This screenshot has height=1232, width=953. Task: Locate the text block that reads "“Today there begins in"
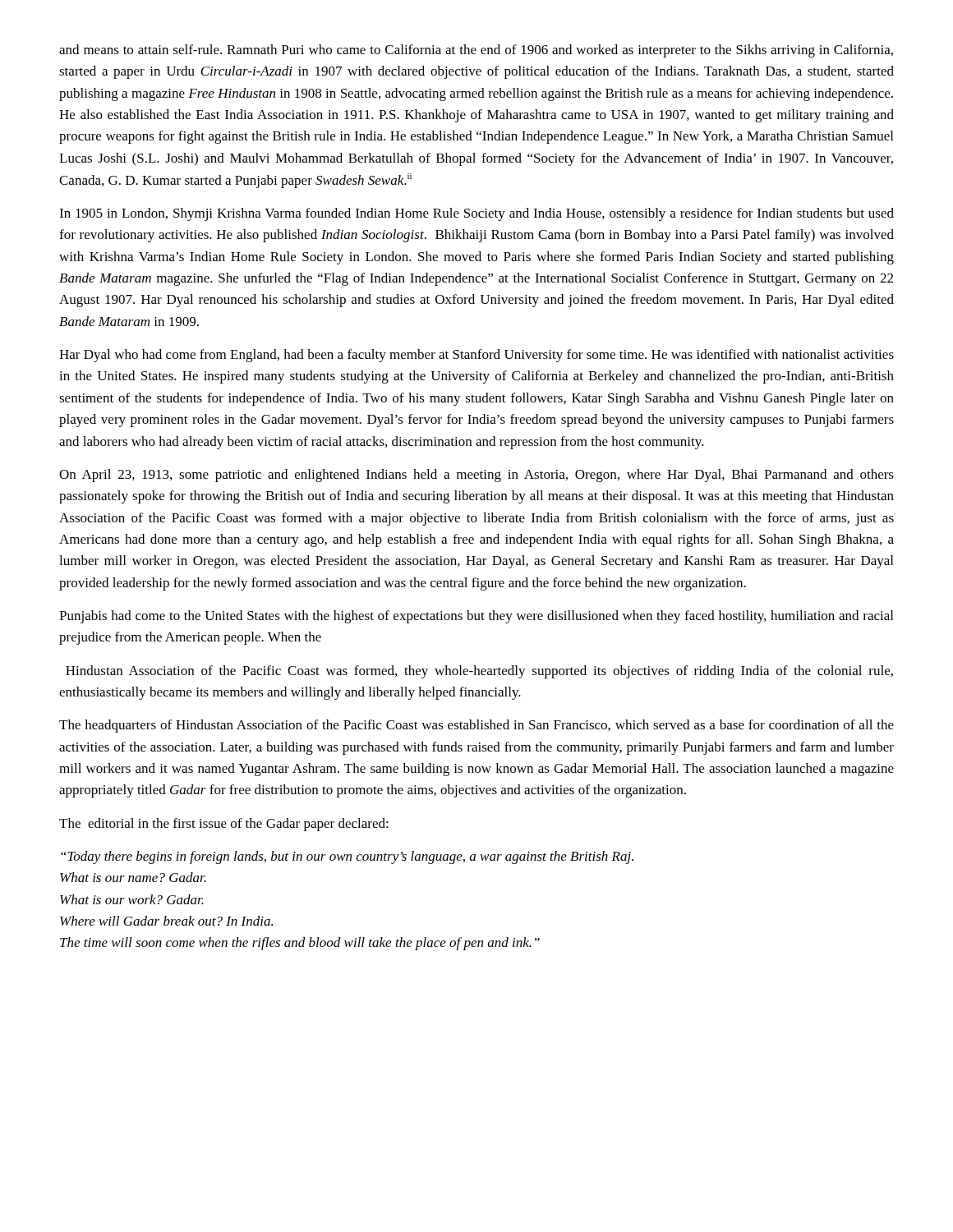pos(347,857)
